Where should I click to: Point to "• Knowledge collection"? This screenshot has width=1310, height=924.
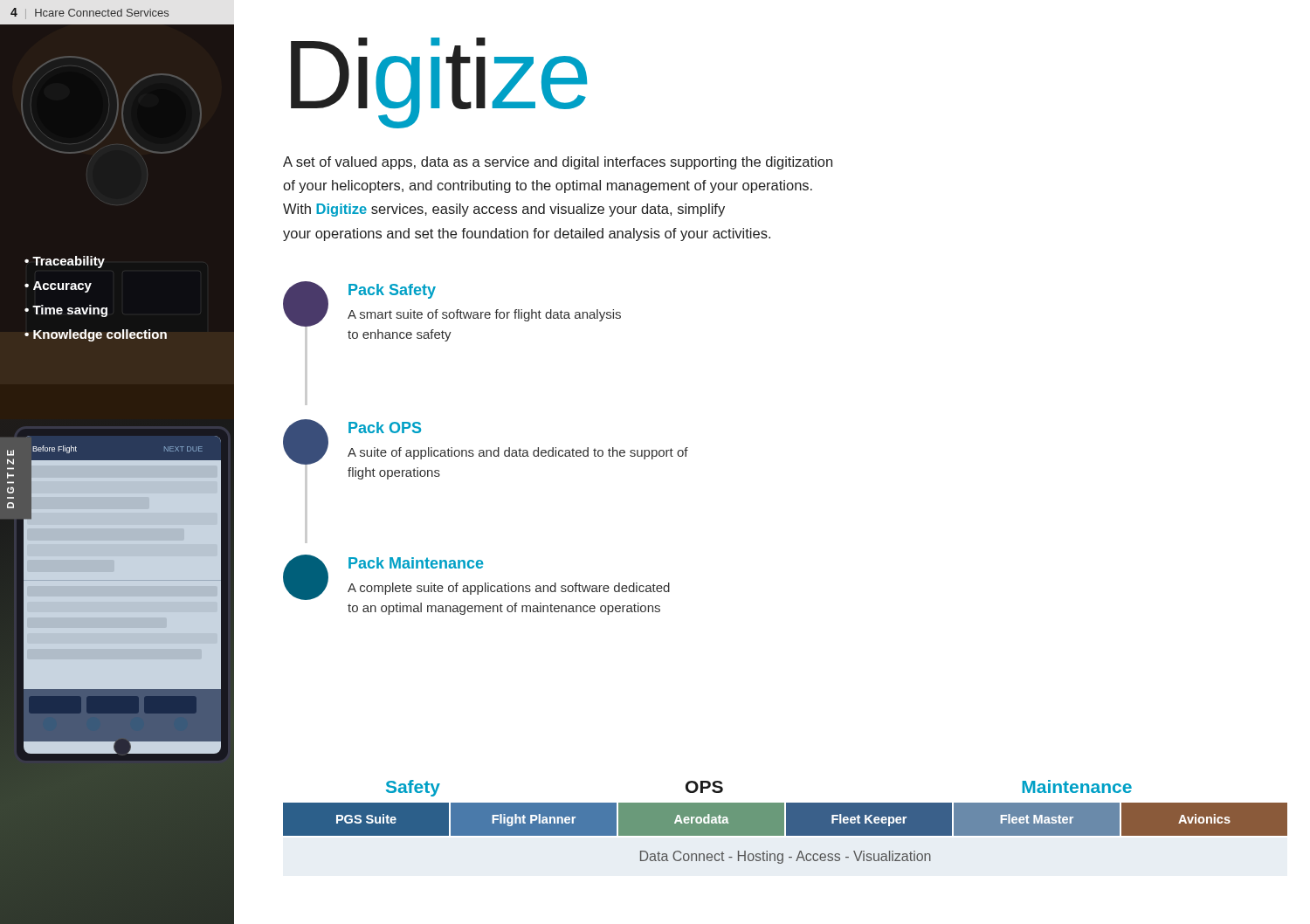point(96,334)
